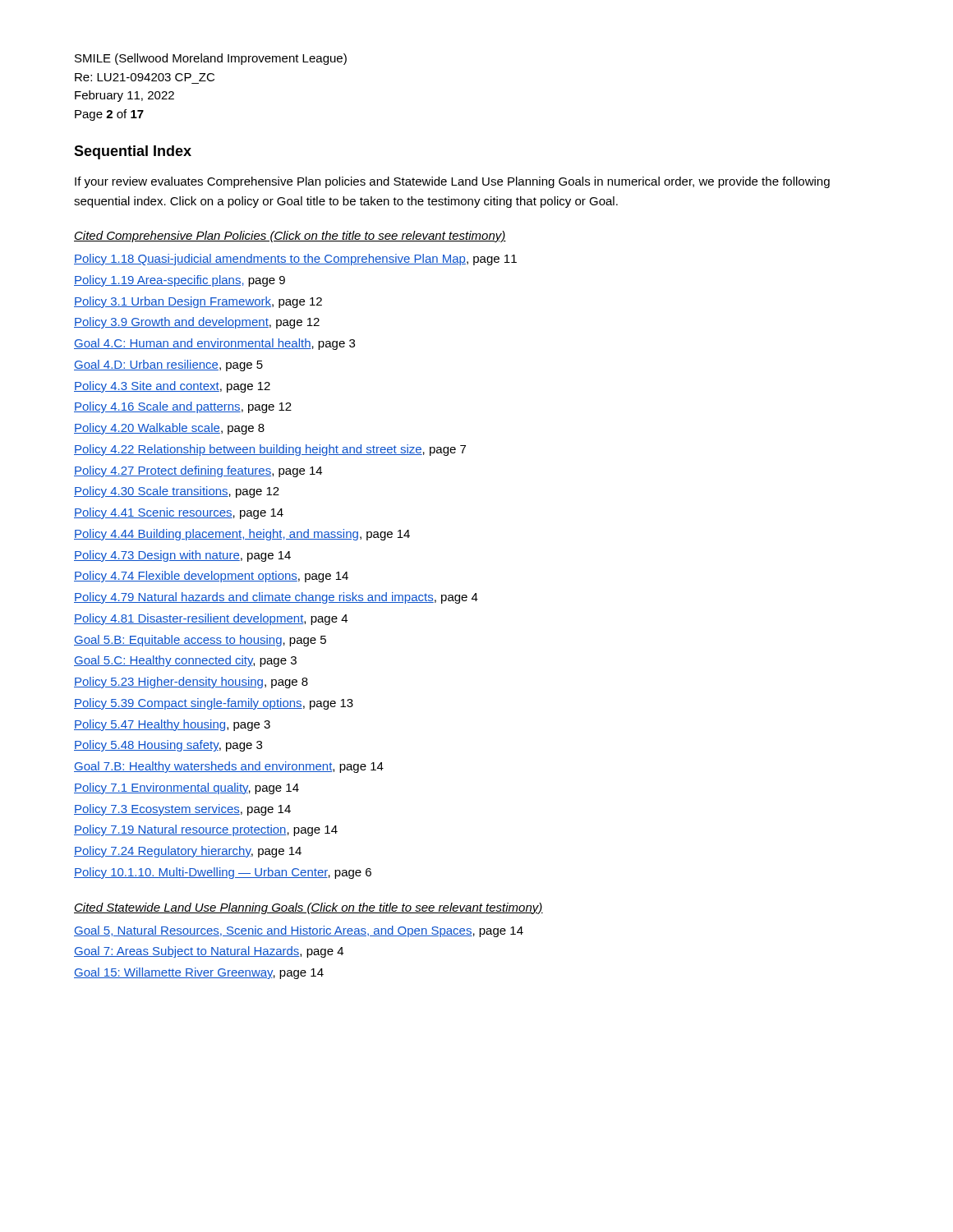Find the block on this page that starts "Goal 5, Natural Resources, Scenic and Historic Areas,"
Image resolution: width=953 pixels, height=1232 pixels.
[299, 930]
